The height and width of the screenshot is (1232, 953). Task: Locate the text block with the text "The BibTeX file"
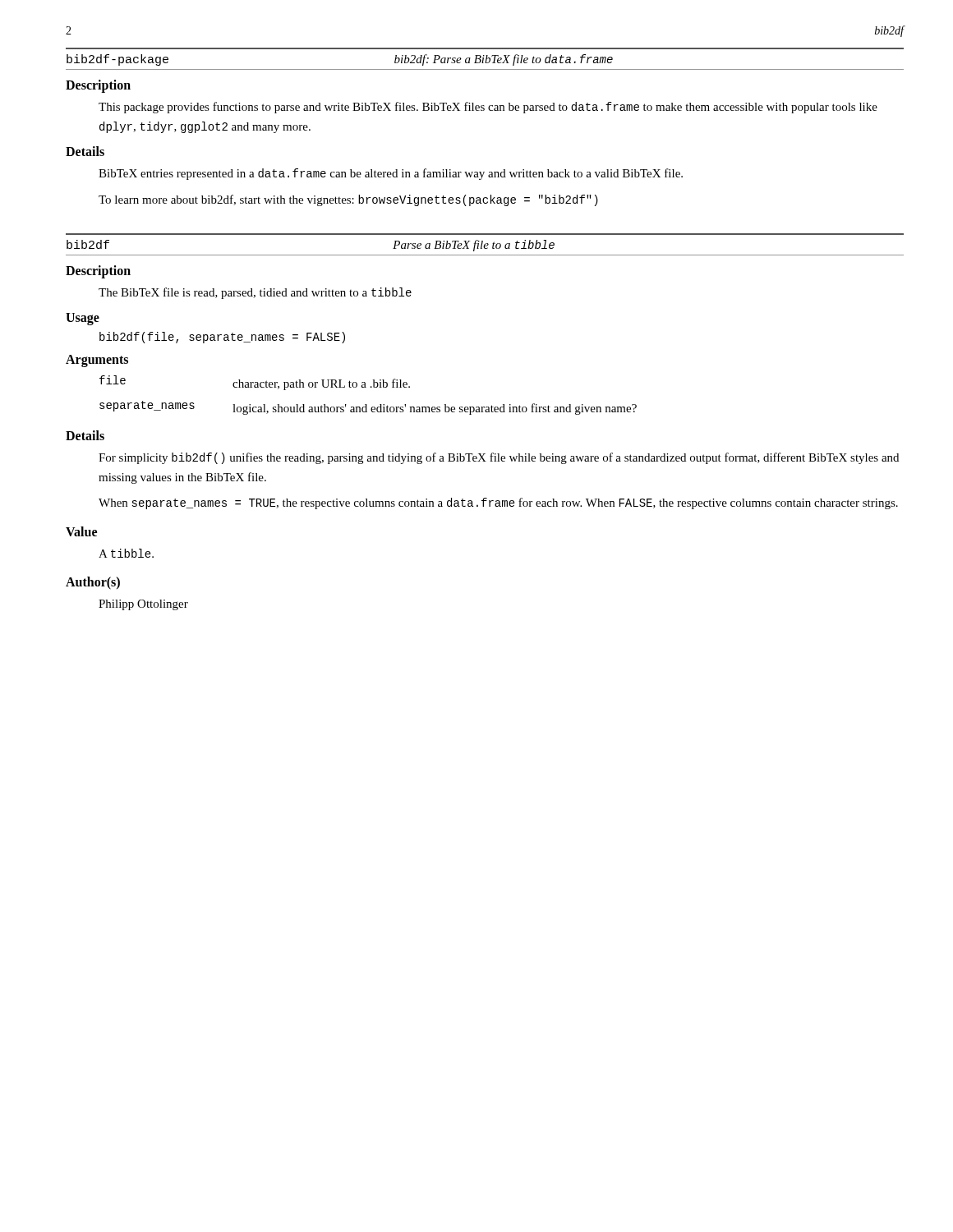255,293
